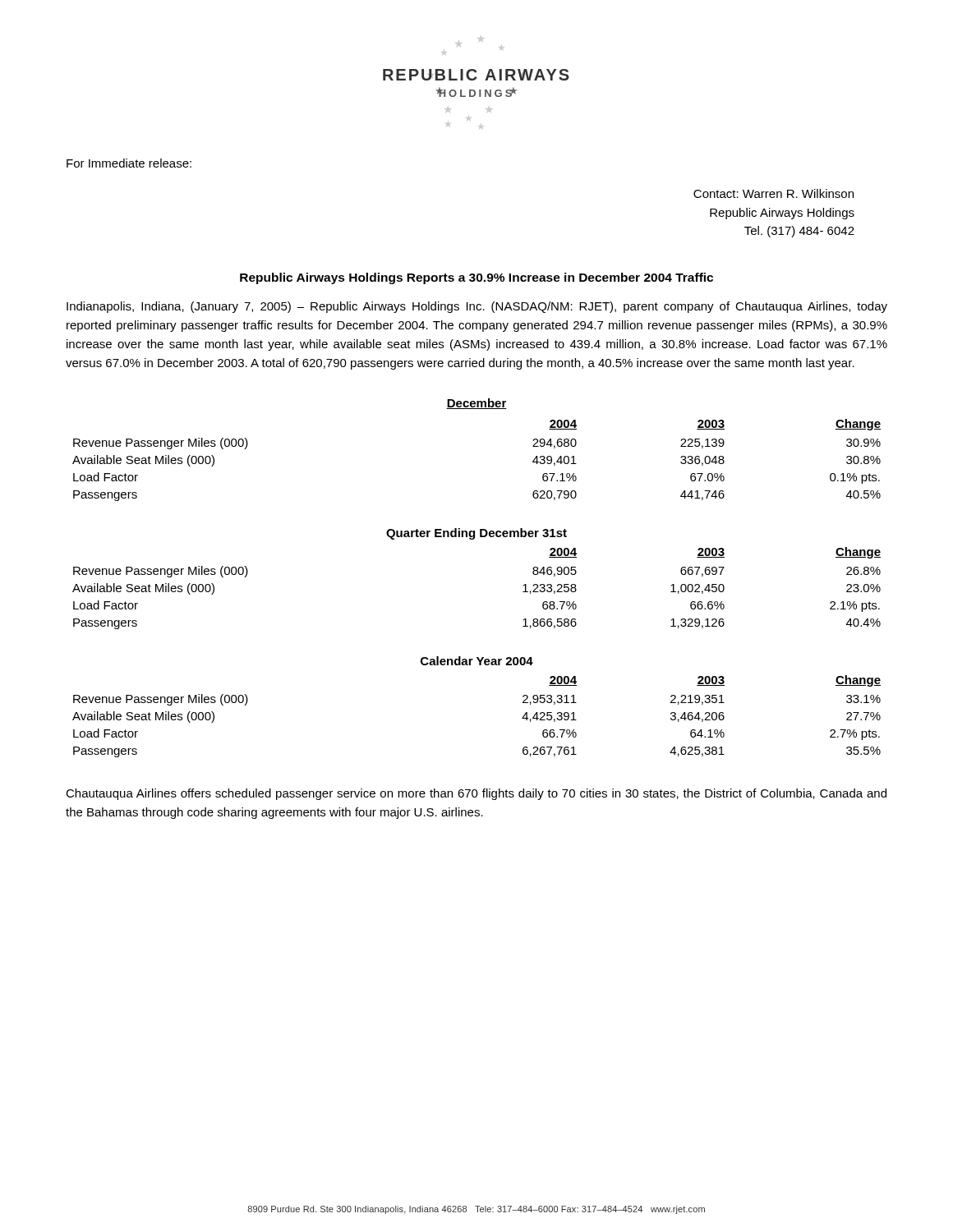
Task: Click on the passage starting "Republic Airways Holdings Reports a 30.9% Increase in"
Action: (x=476, y=277)
